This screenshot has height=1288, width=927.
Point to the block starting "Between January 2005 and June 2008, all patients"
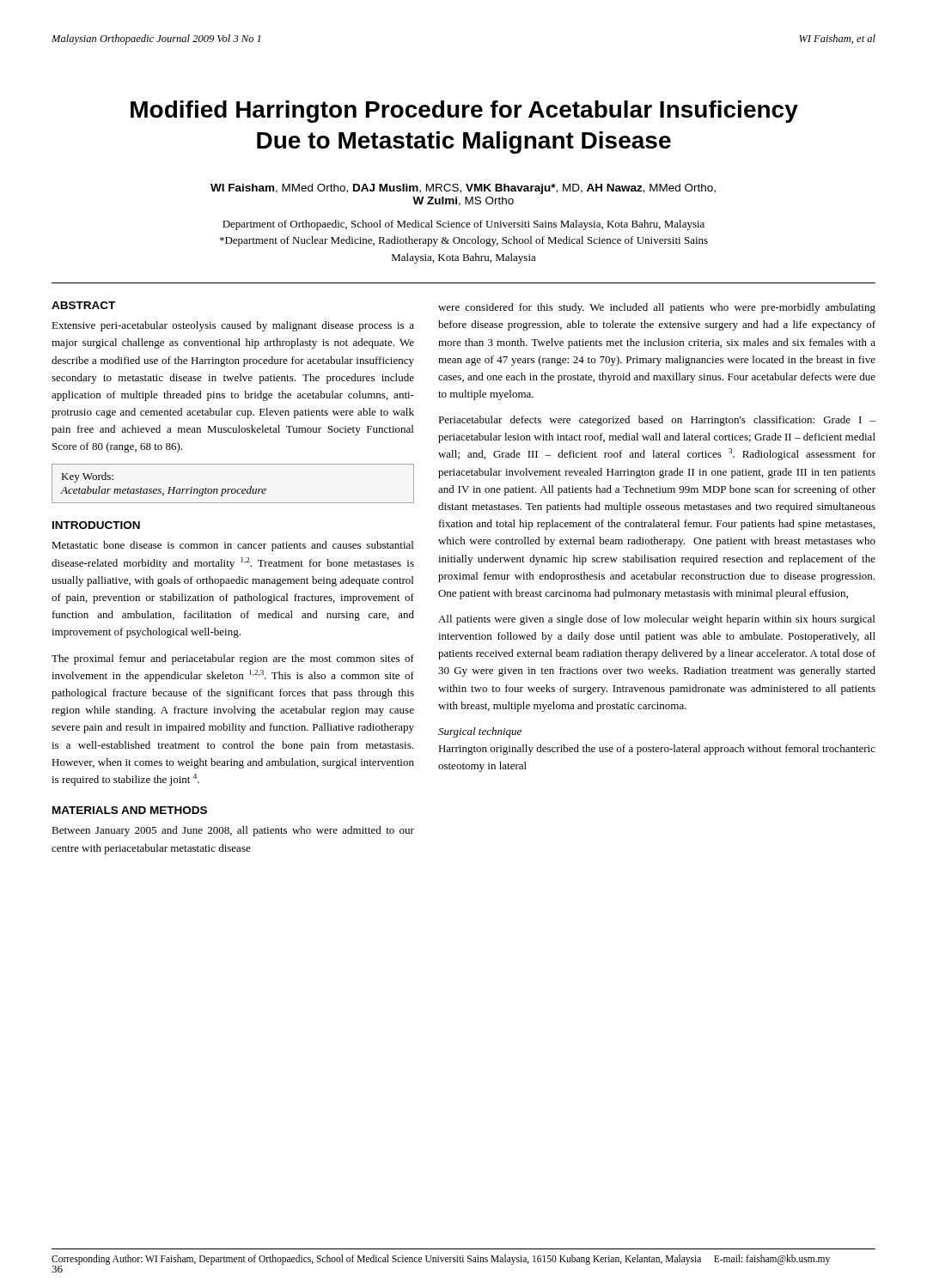click(233, 839)
